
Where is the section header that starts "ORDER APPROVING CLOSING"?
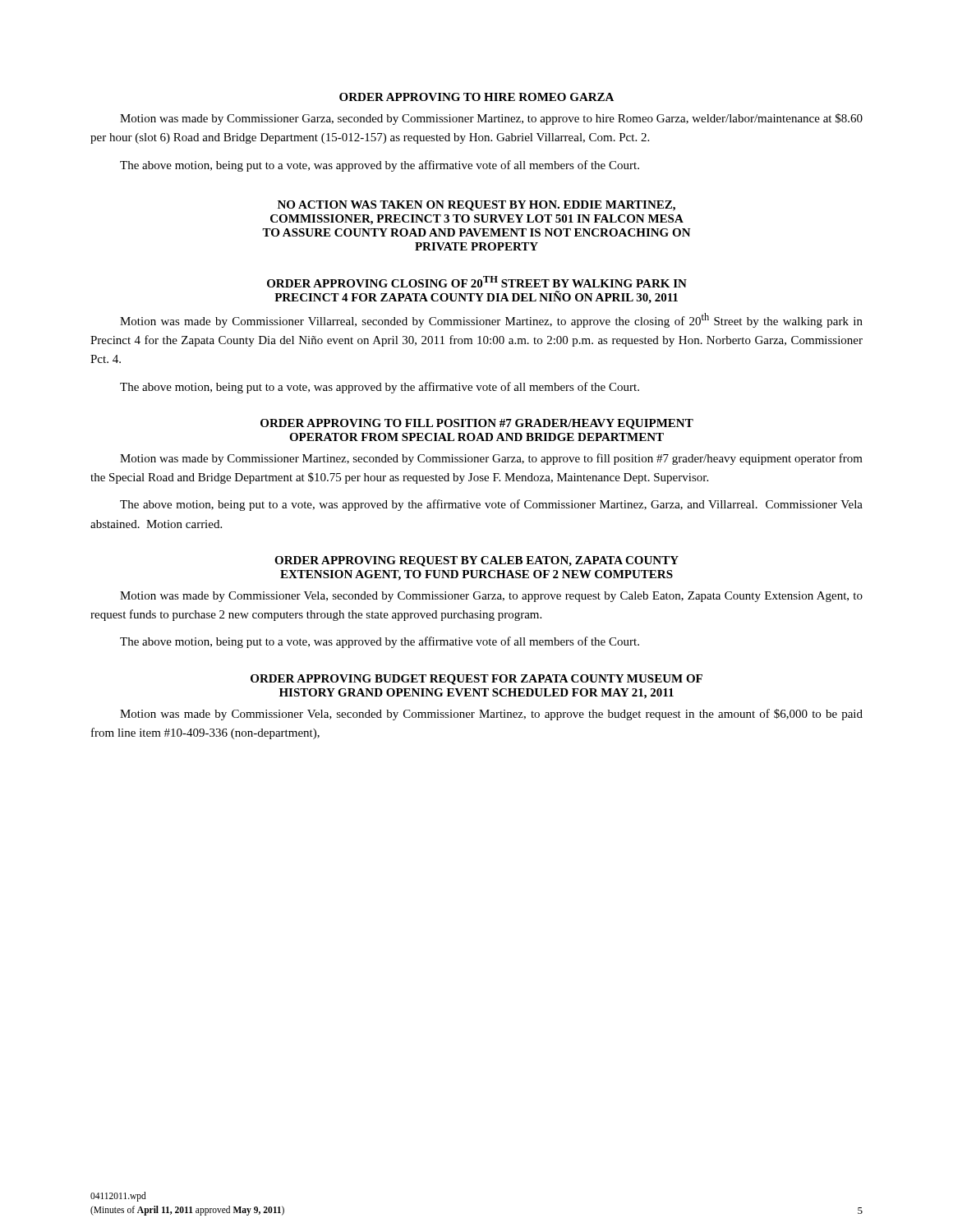(476, 288)
